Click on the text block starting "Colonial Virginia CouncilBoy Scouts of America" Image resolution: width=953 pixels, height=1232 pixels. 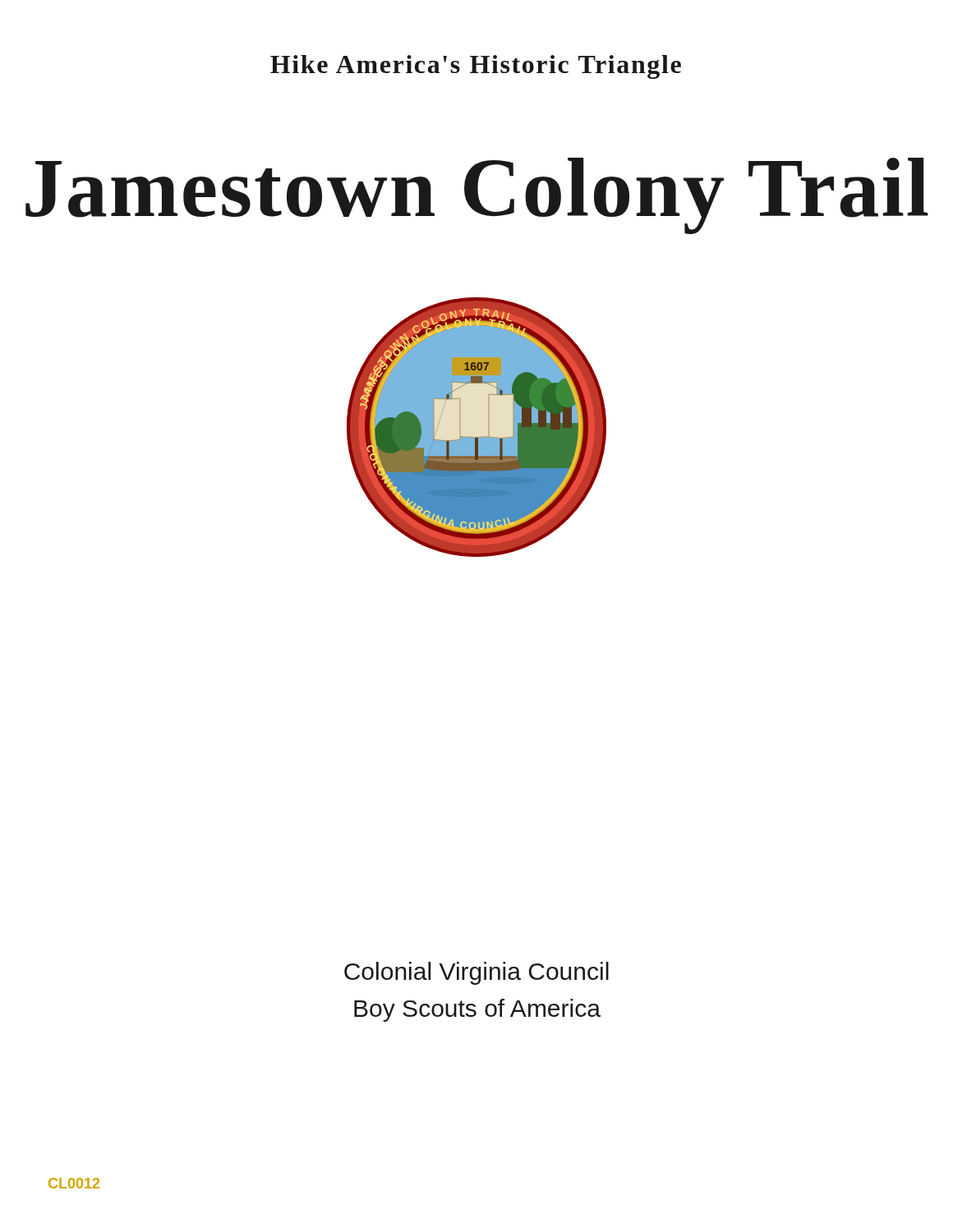click(476, 990)
